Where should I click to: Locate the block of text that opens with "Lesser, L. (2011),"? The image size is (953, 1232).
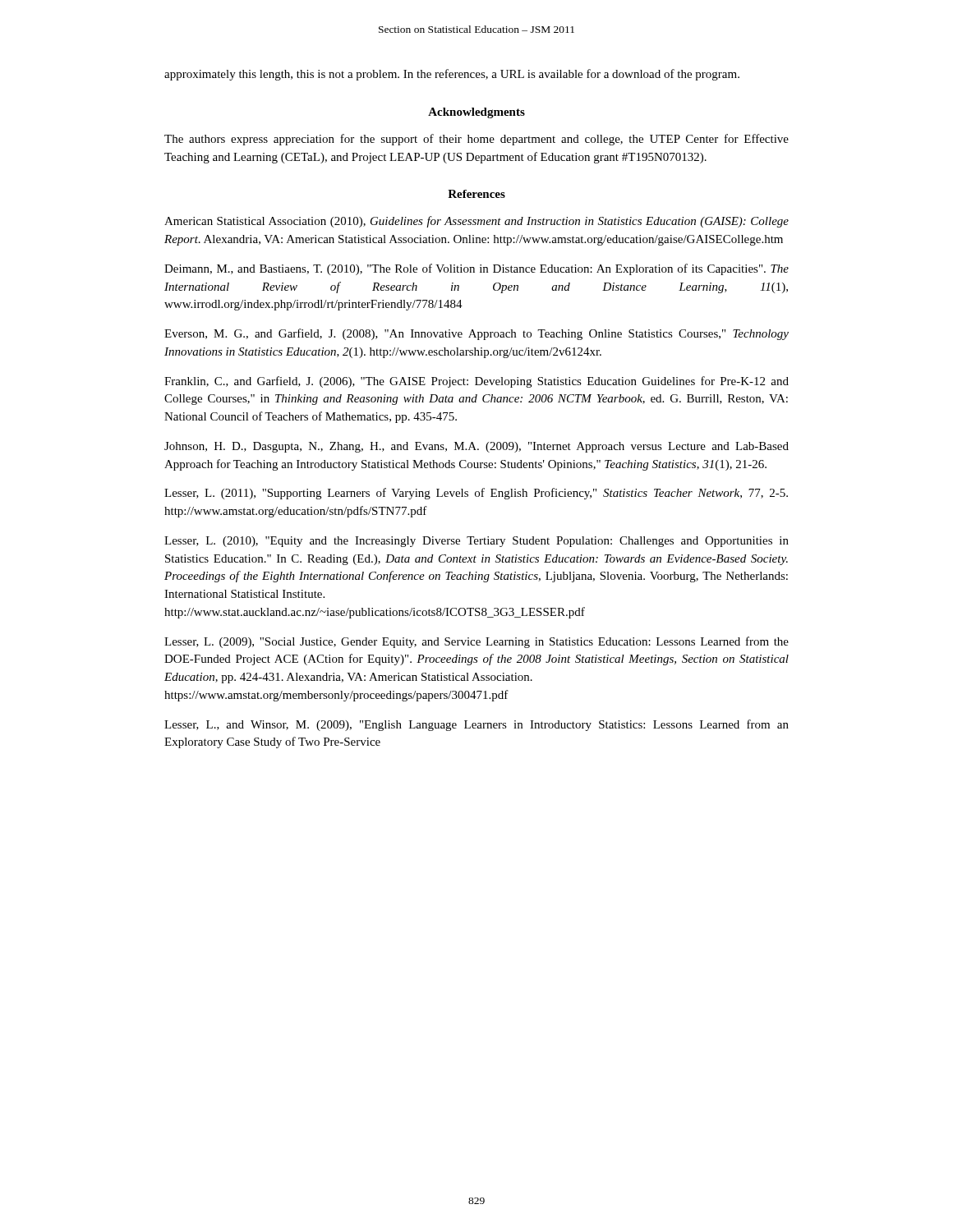pos(476,502)
